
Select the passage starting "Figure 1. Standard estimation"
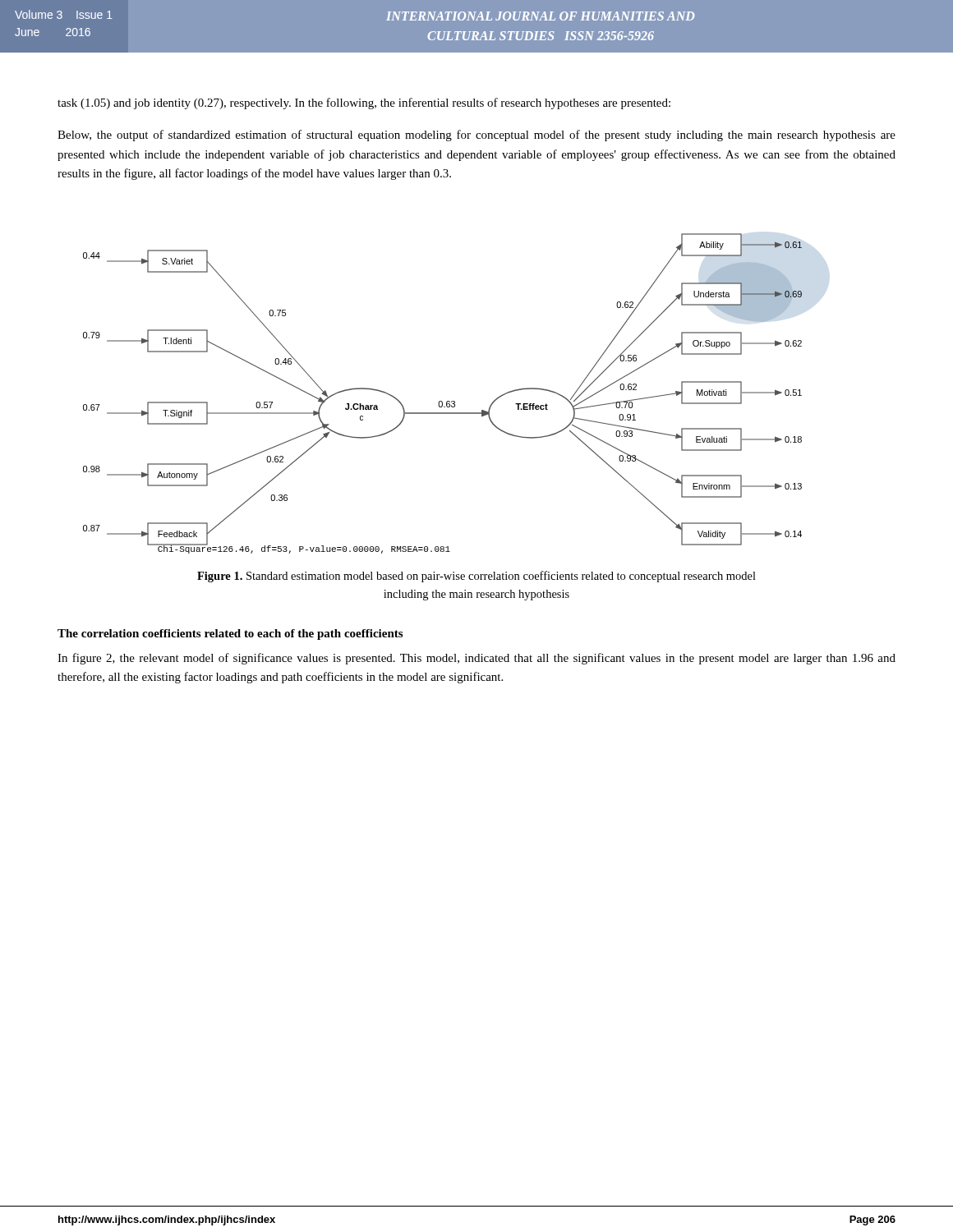(476, 585)
